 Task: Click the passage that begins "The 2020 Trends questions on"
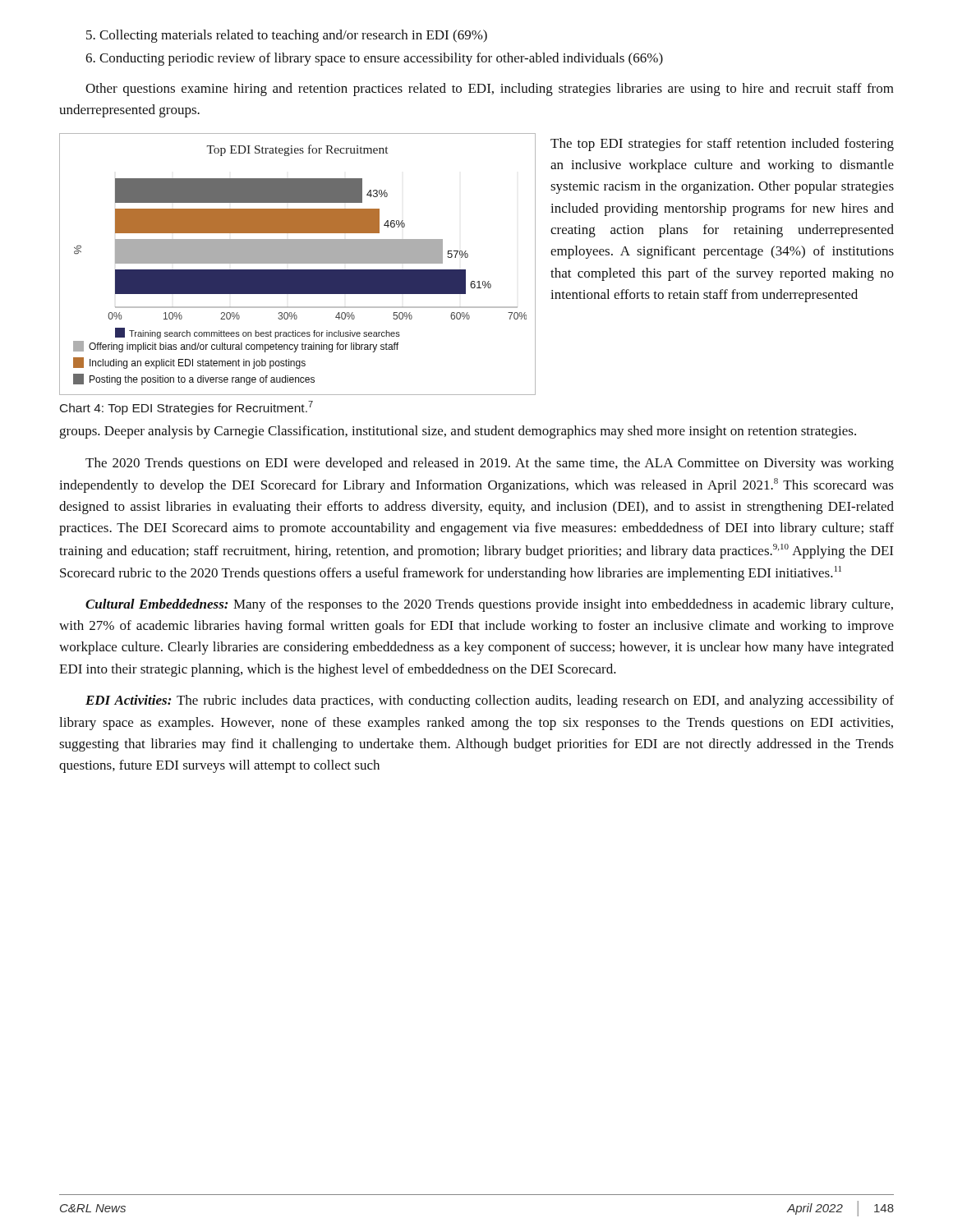(x=476, y=518)
